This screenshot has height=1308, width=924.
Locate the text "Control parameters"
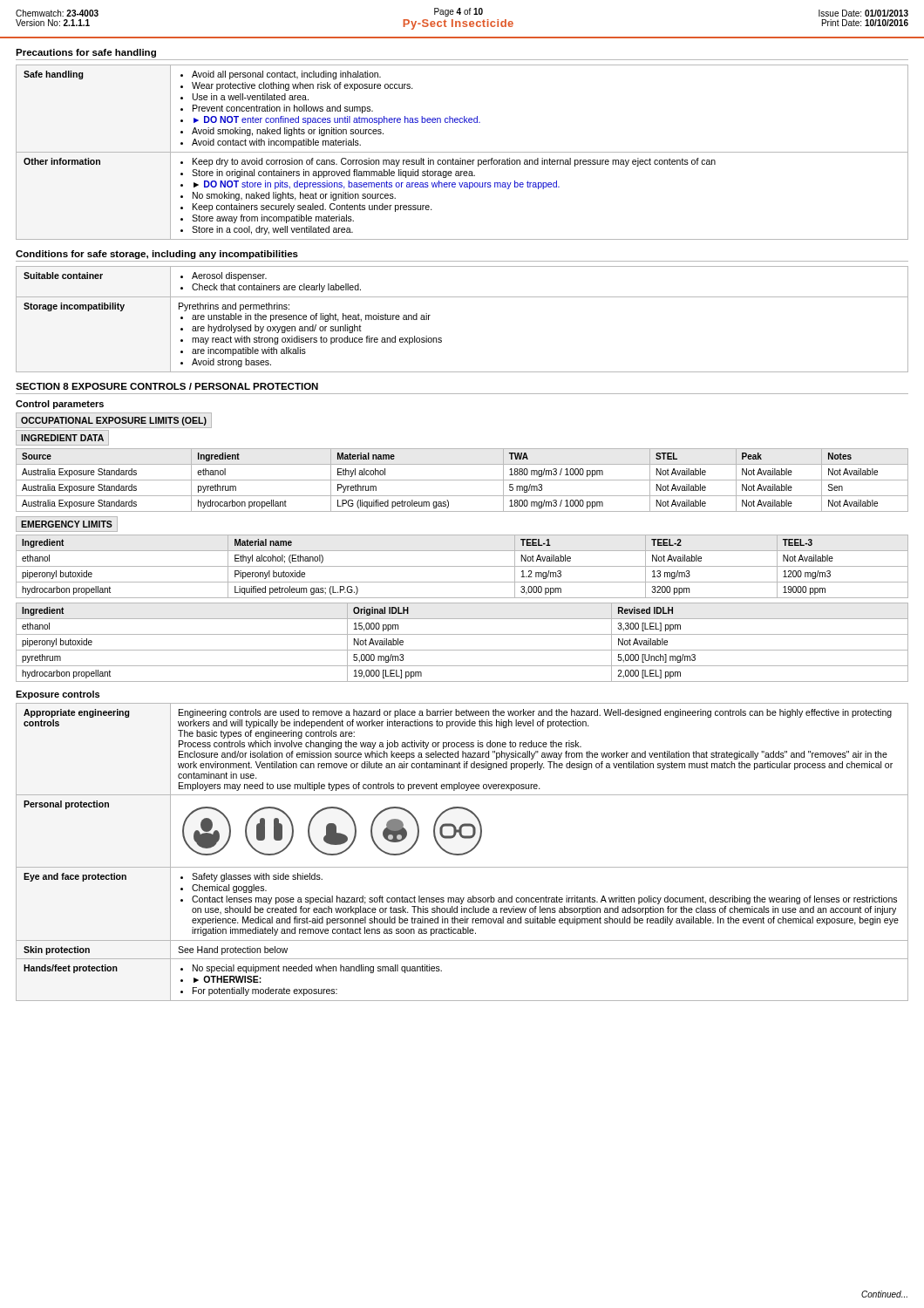point(60,404)
